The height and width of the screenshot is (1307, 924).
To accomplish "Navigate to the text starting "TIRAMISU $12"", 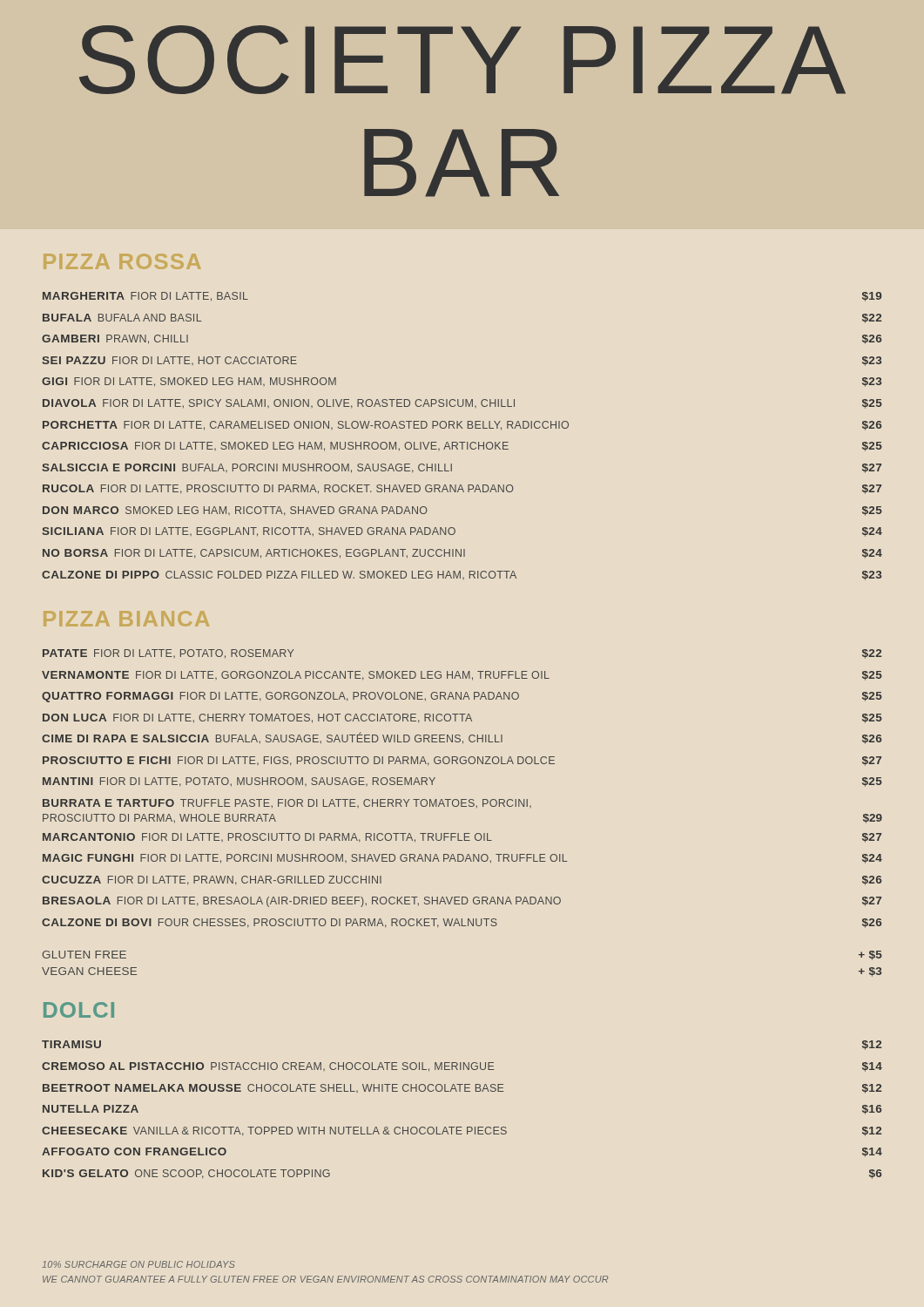I will 75,1045.
